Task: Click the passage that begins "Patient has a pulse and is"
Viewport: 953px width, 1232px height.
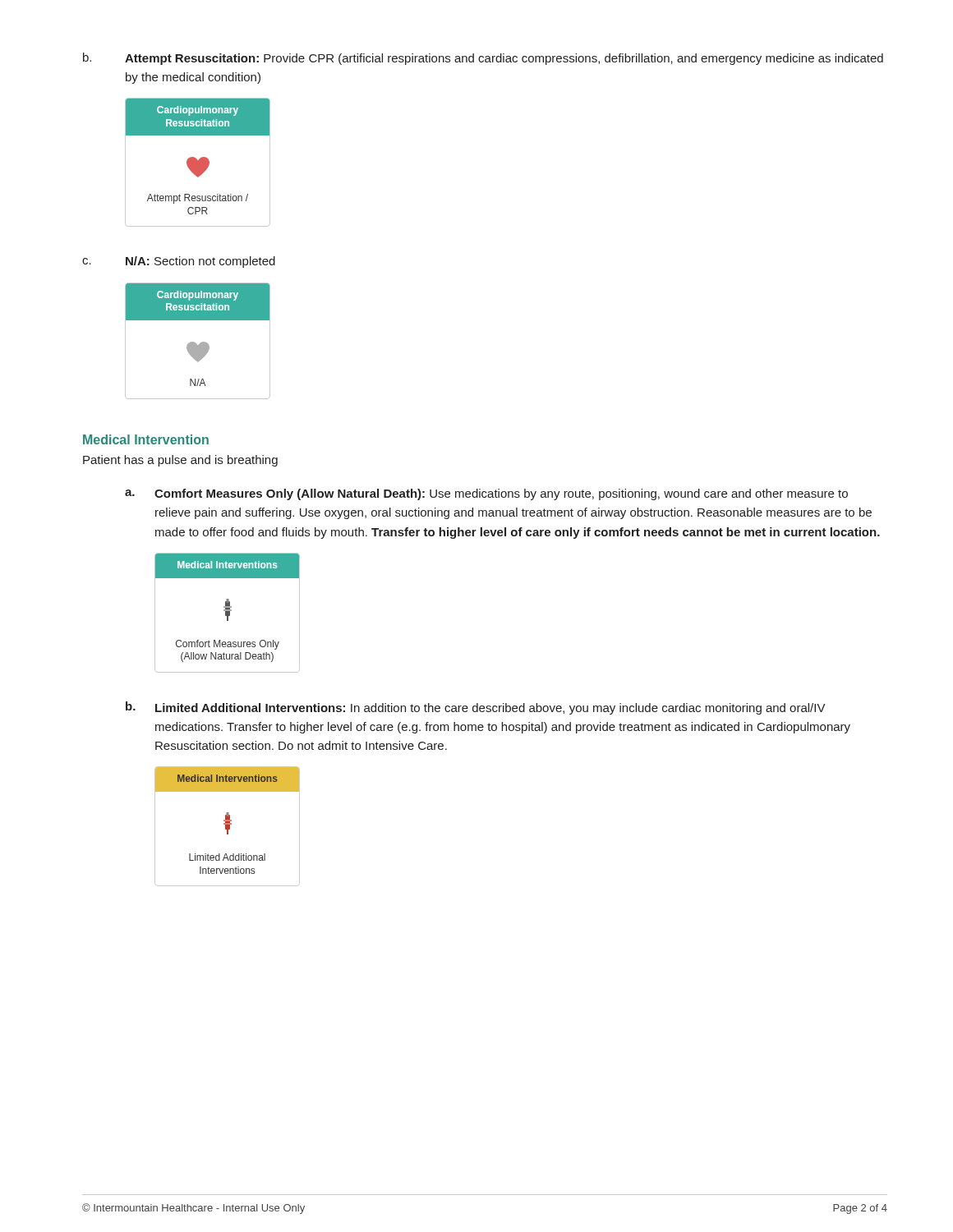Action: tap(180, 459)
